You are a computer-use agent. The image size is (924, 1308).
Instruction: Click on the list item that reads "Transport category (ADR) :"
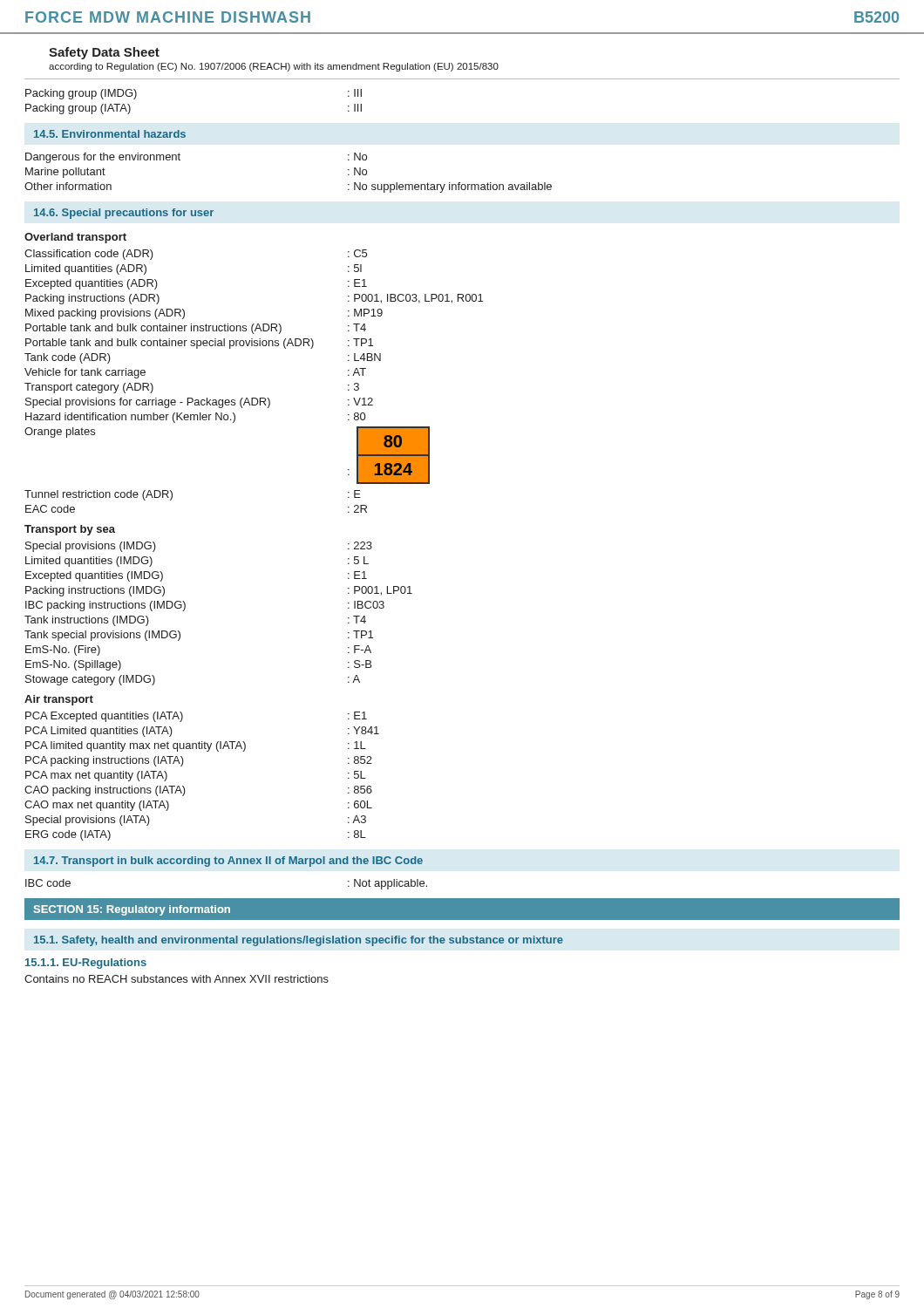click(x=89, y=388)
